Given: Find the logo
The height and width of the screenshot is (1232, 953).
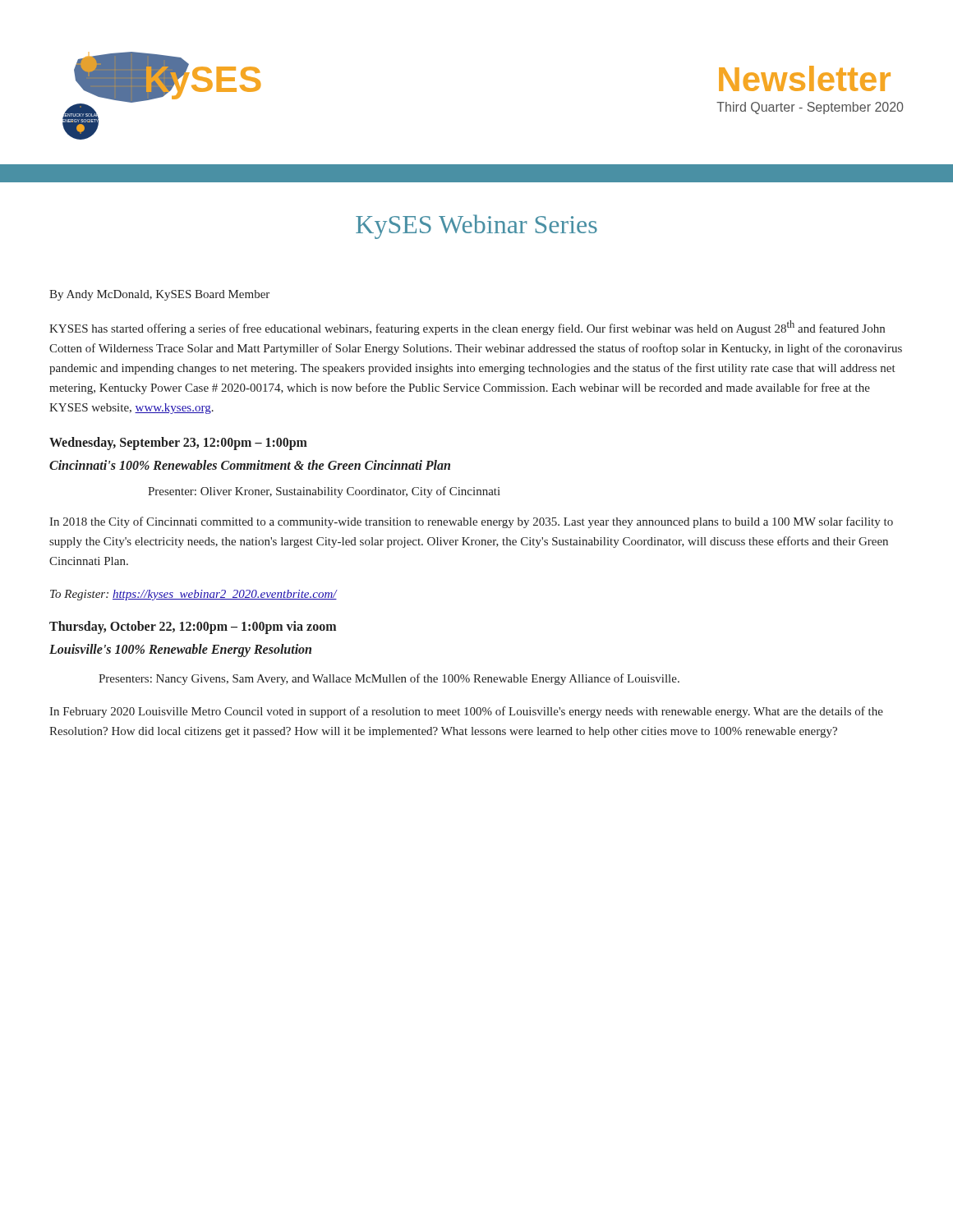Looking at the screenshot, I should point(168,88).
